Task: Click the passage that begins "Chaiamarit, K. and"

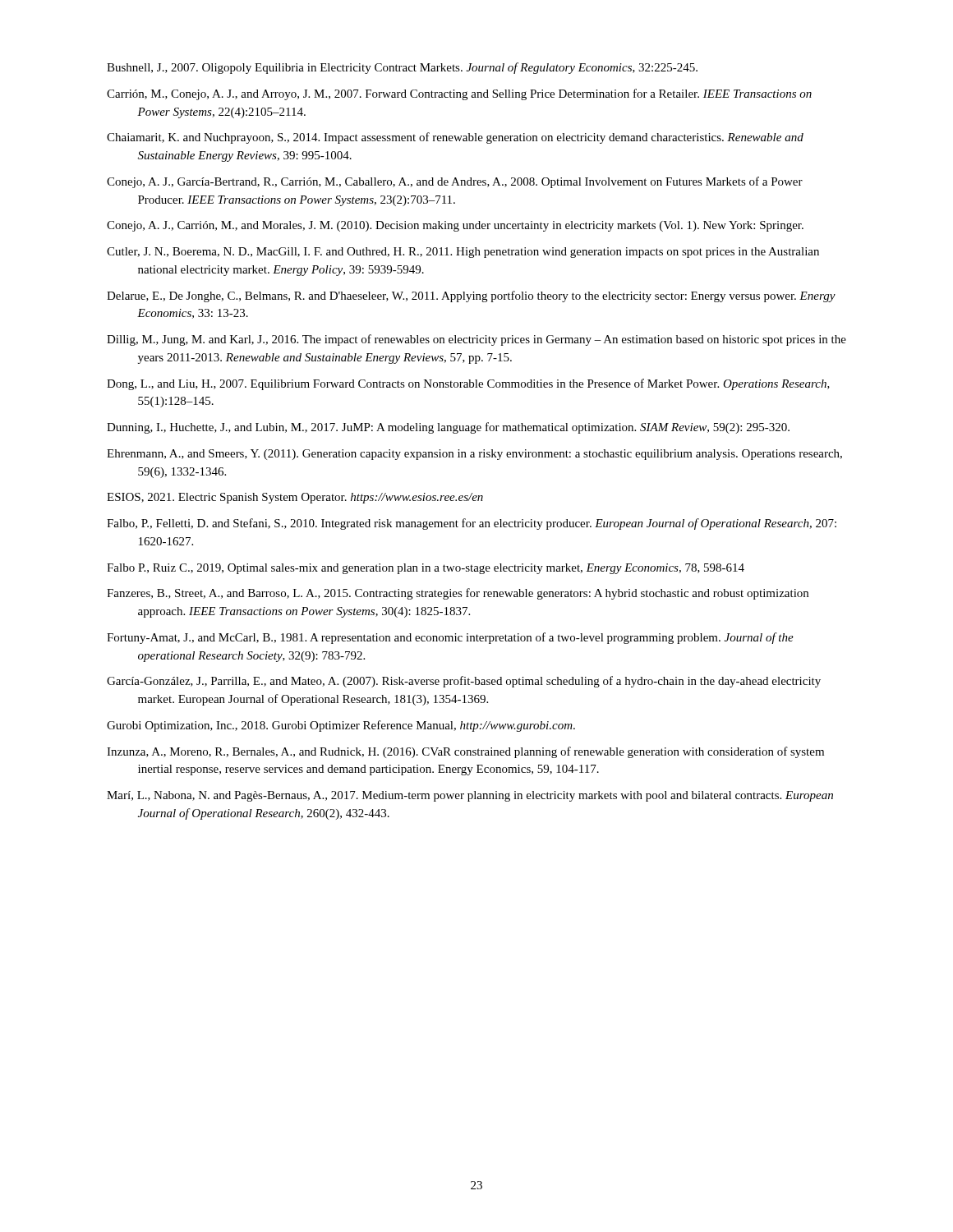Action: pos(455,146)
